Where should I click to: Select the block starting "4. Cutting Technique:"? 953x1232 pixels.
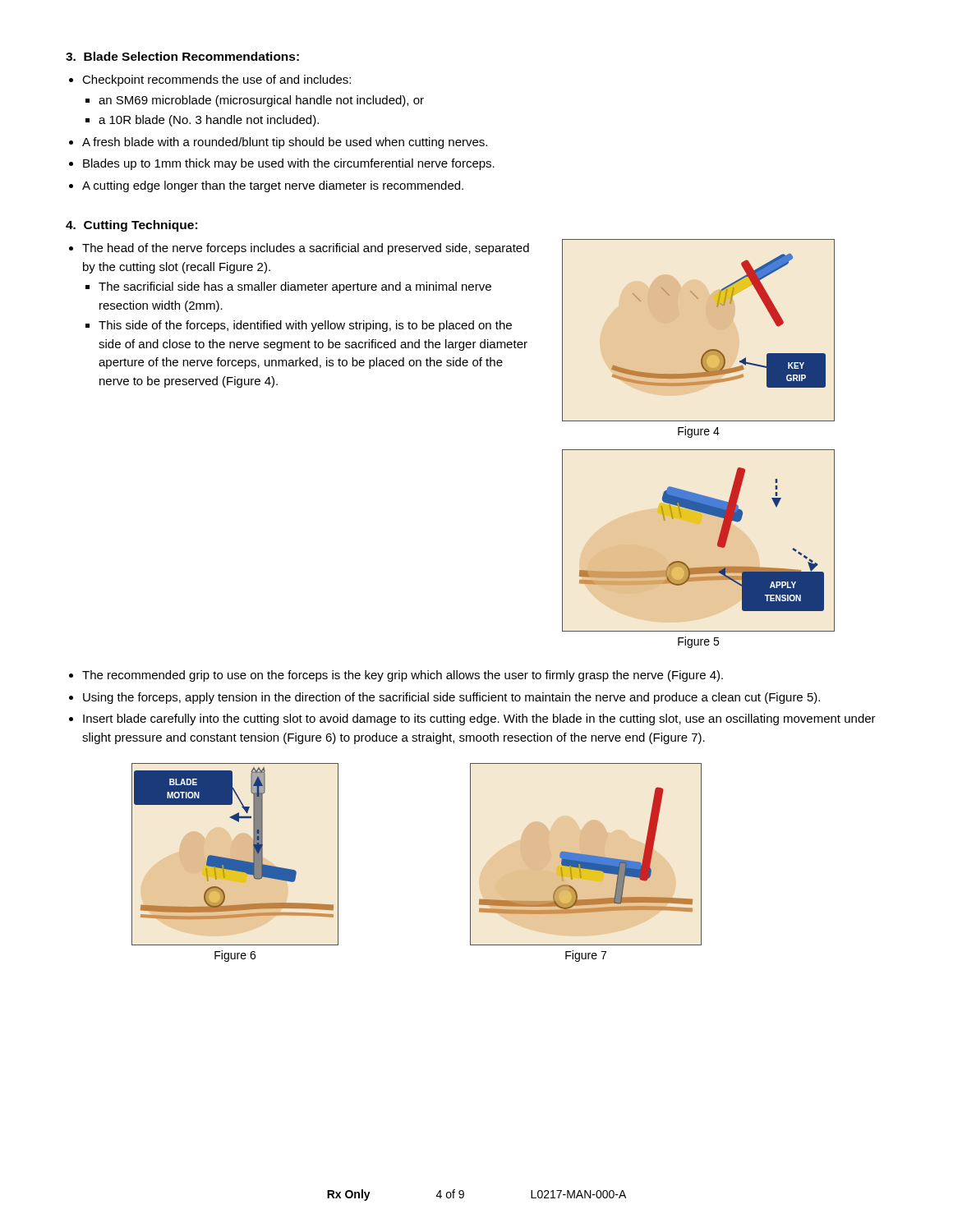click(132, 225)
